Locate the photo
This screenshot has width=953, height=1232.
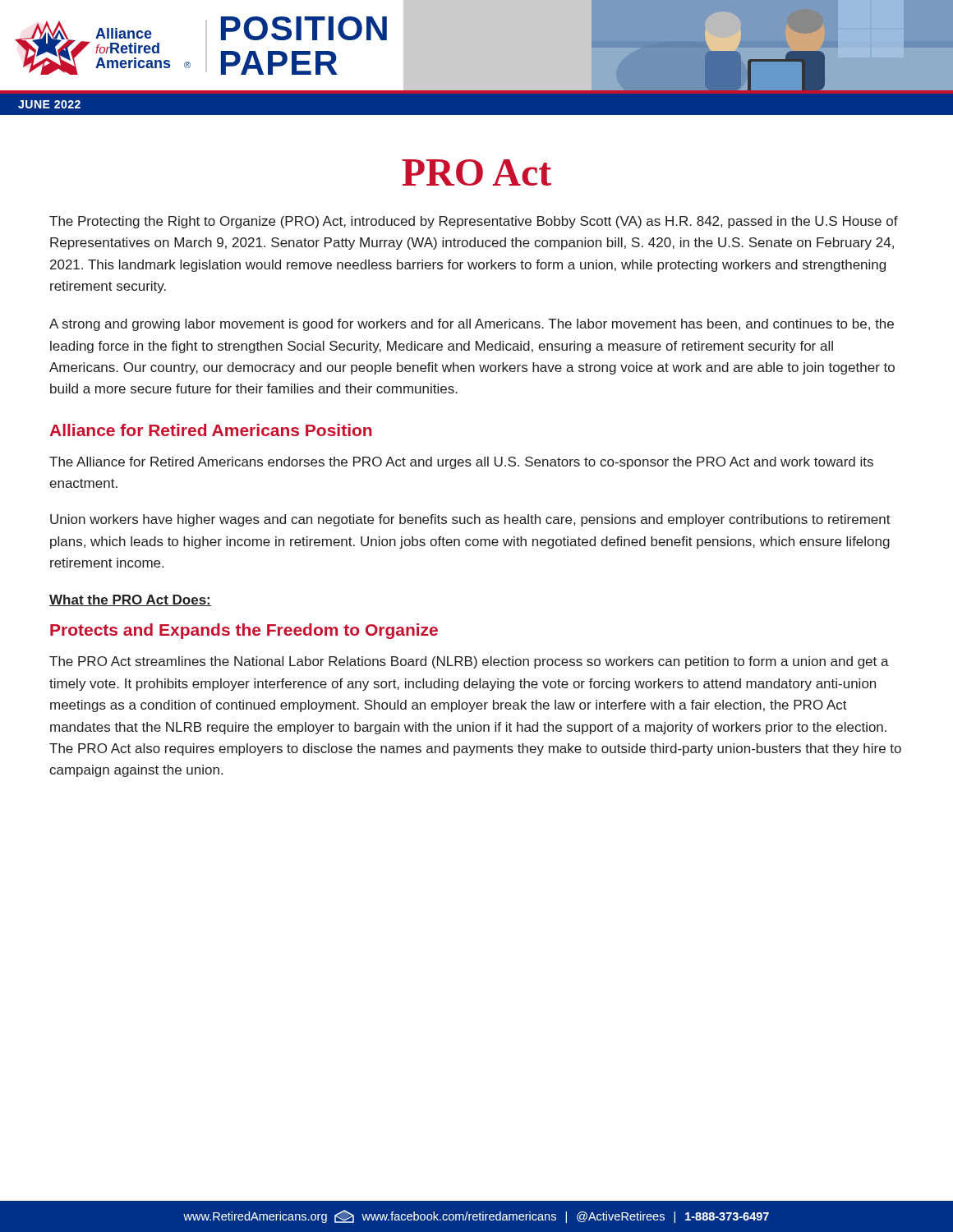click(678, 45)
